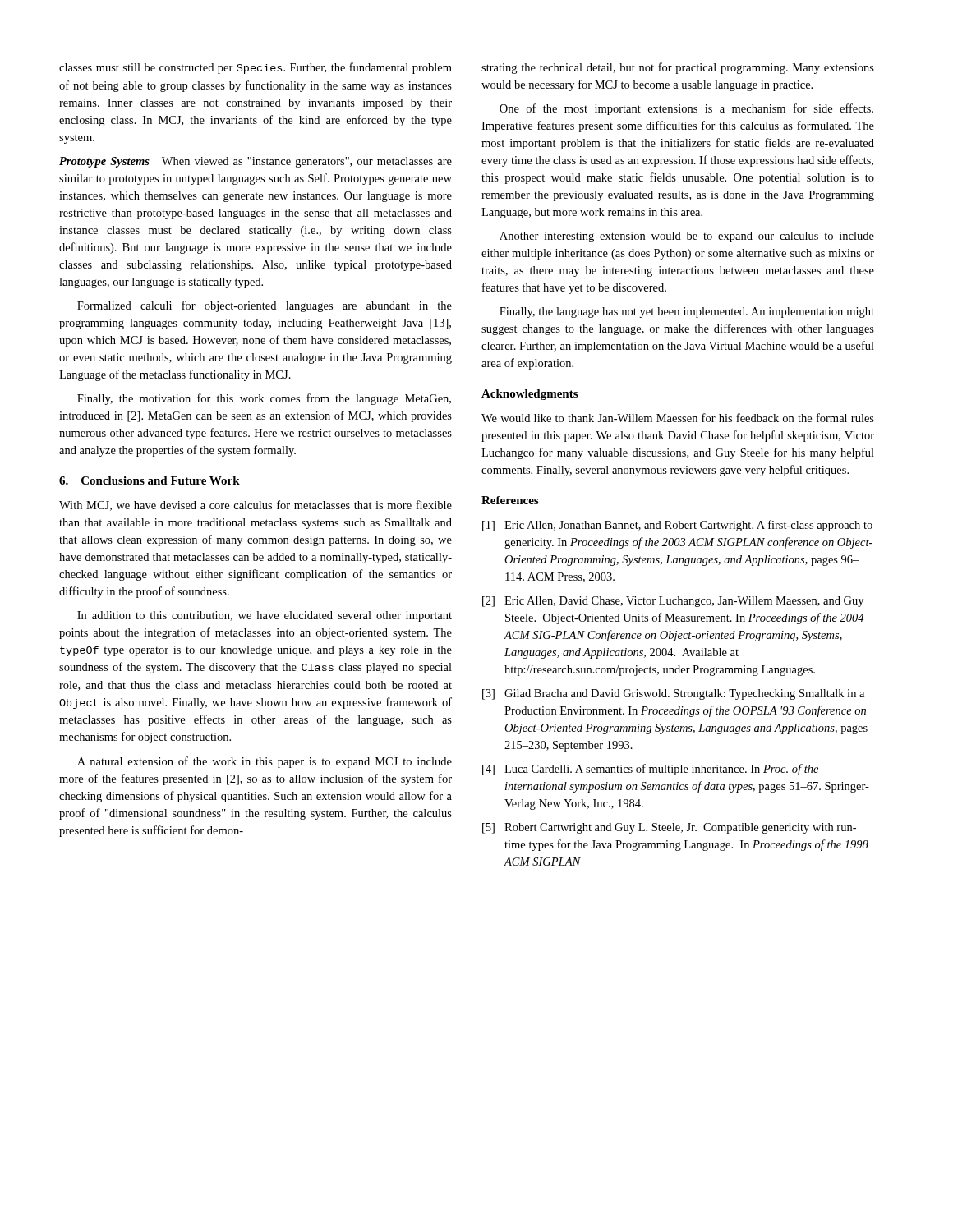Locate the passage starting "Finally, the motivation for this work"
The width and height of the screenshot is (953, 1232).
[255, 425]
